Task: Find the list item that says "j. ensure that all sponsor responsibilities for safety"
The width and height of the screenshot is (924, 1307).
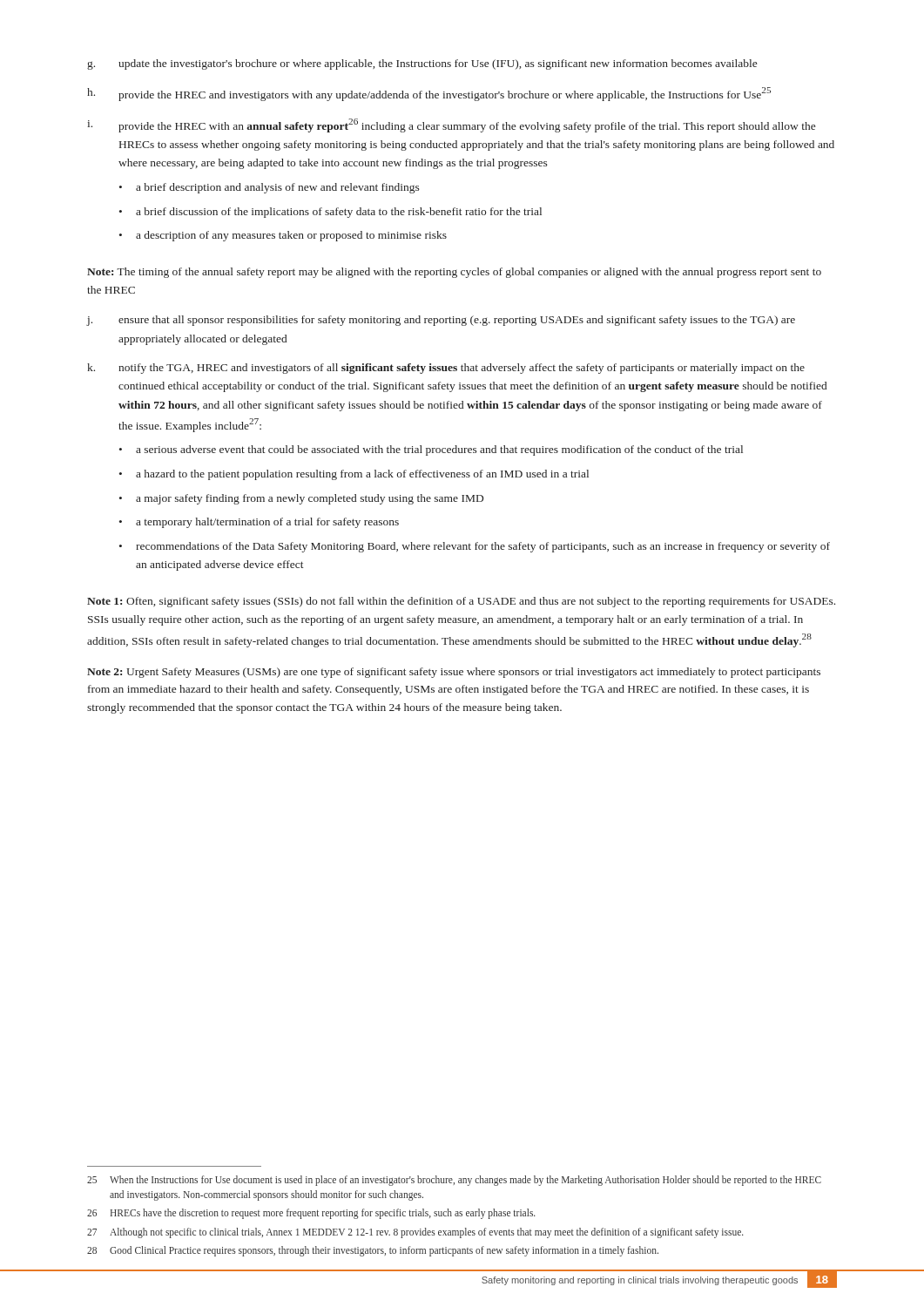Action: coord(462,329)
